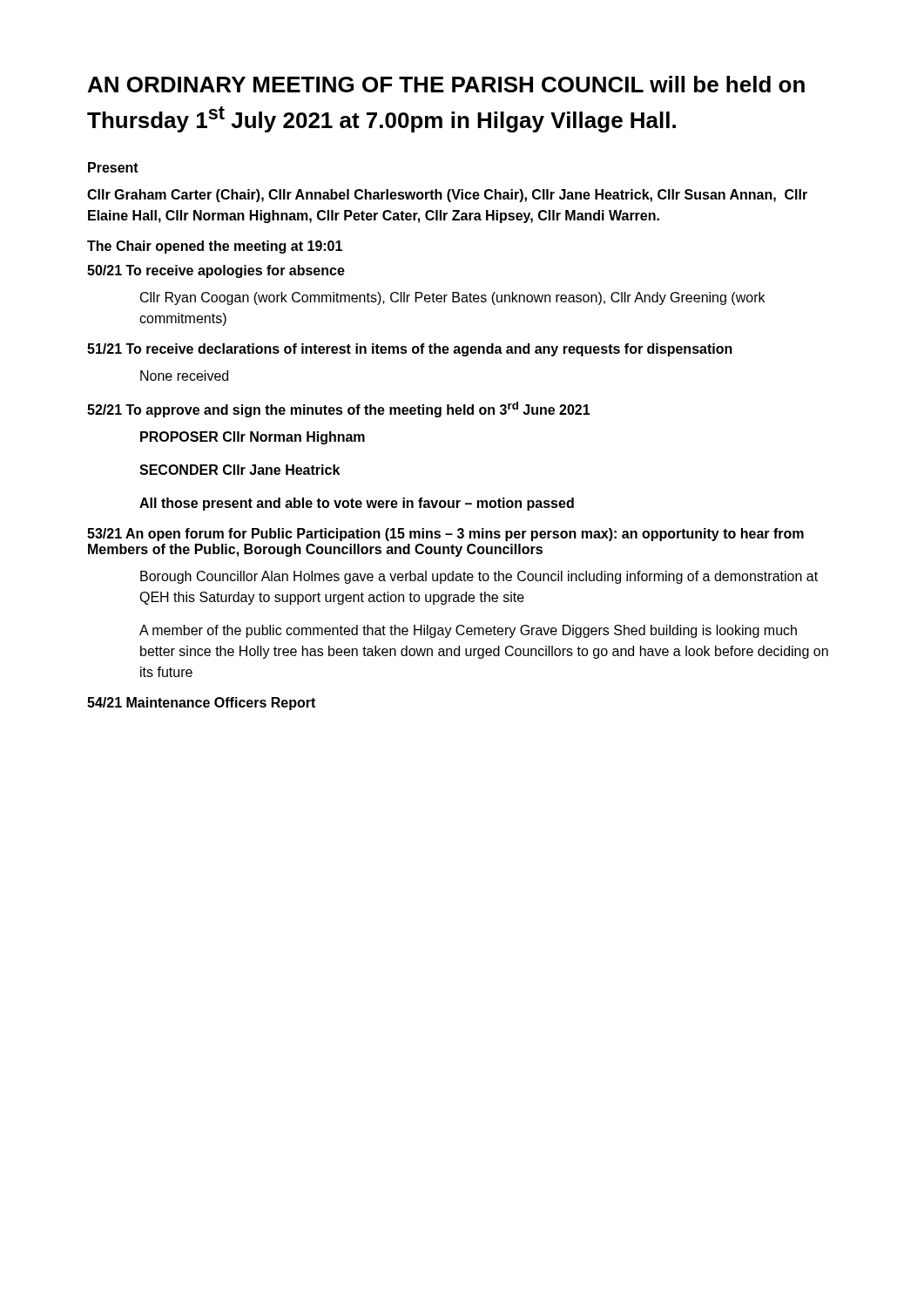Find the text block containing "Cllr Ryan Coogan (work"

tap(452, 308)
